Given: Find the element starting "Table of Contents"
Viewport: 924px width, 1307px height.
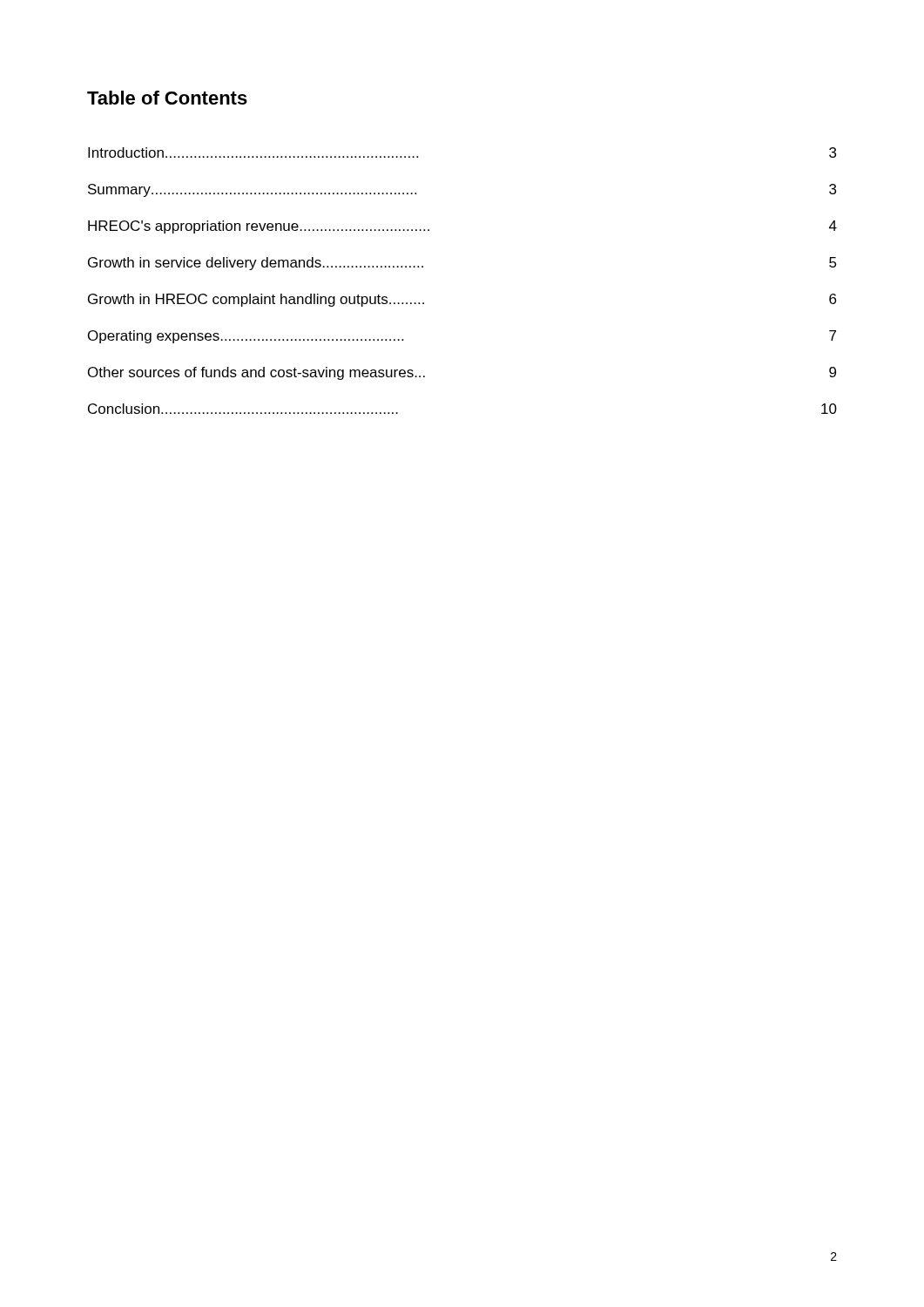Looking at the screenshot, I should 167,98.
